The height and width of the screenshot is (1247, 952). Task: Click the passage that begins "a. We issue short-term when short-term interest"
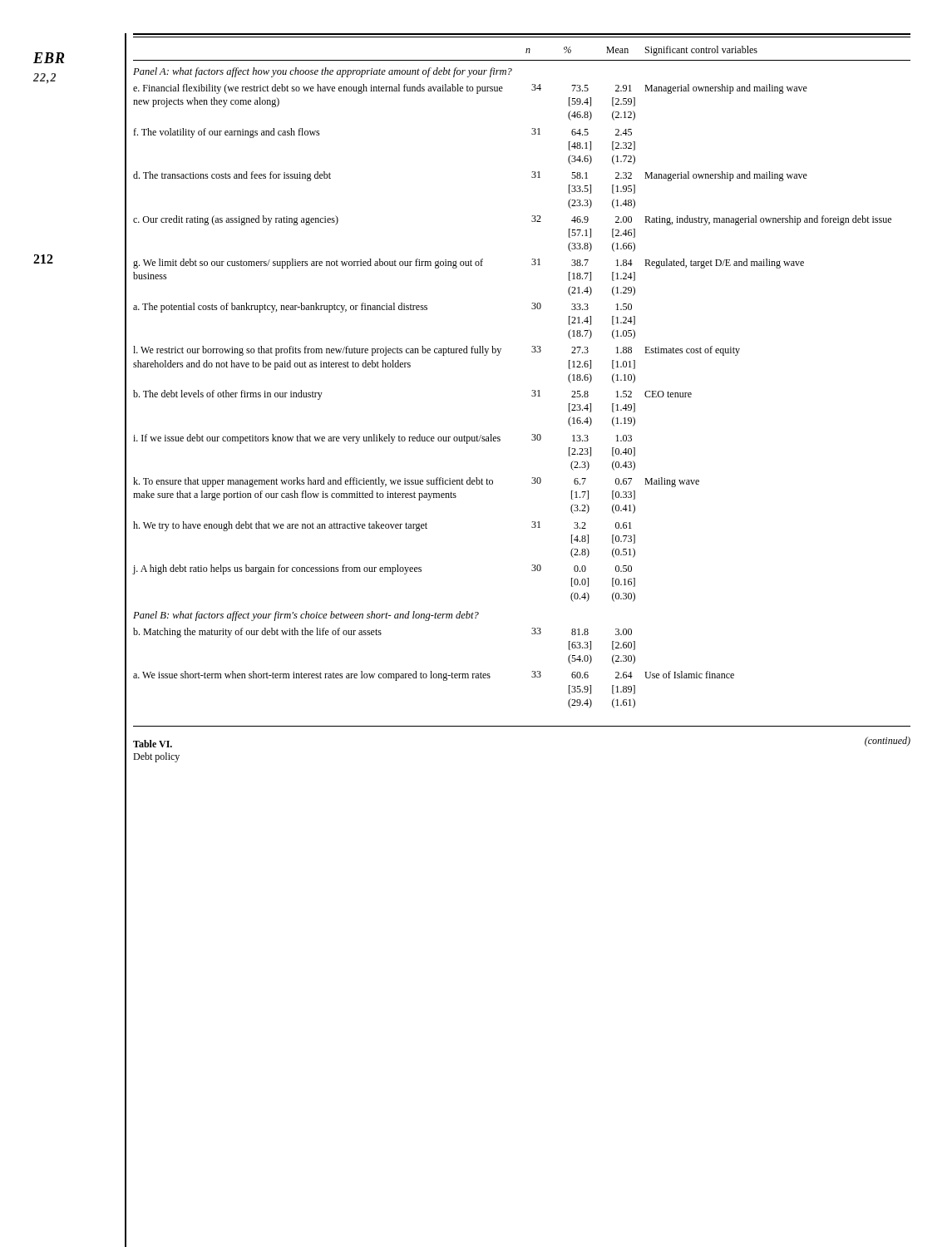click(434, 676)
